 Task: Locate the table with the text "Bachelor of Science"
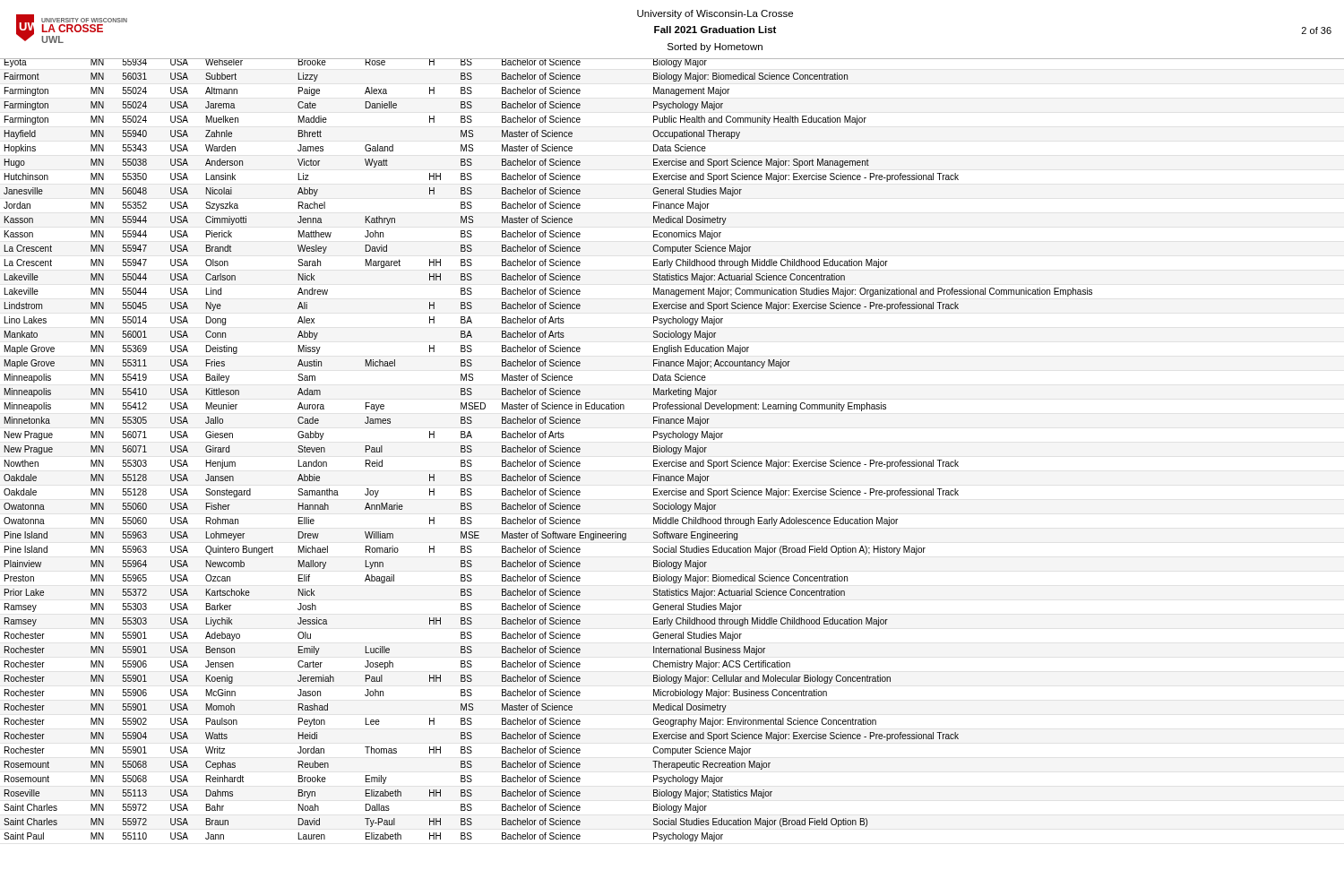click(672, 476)
